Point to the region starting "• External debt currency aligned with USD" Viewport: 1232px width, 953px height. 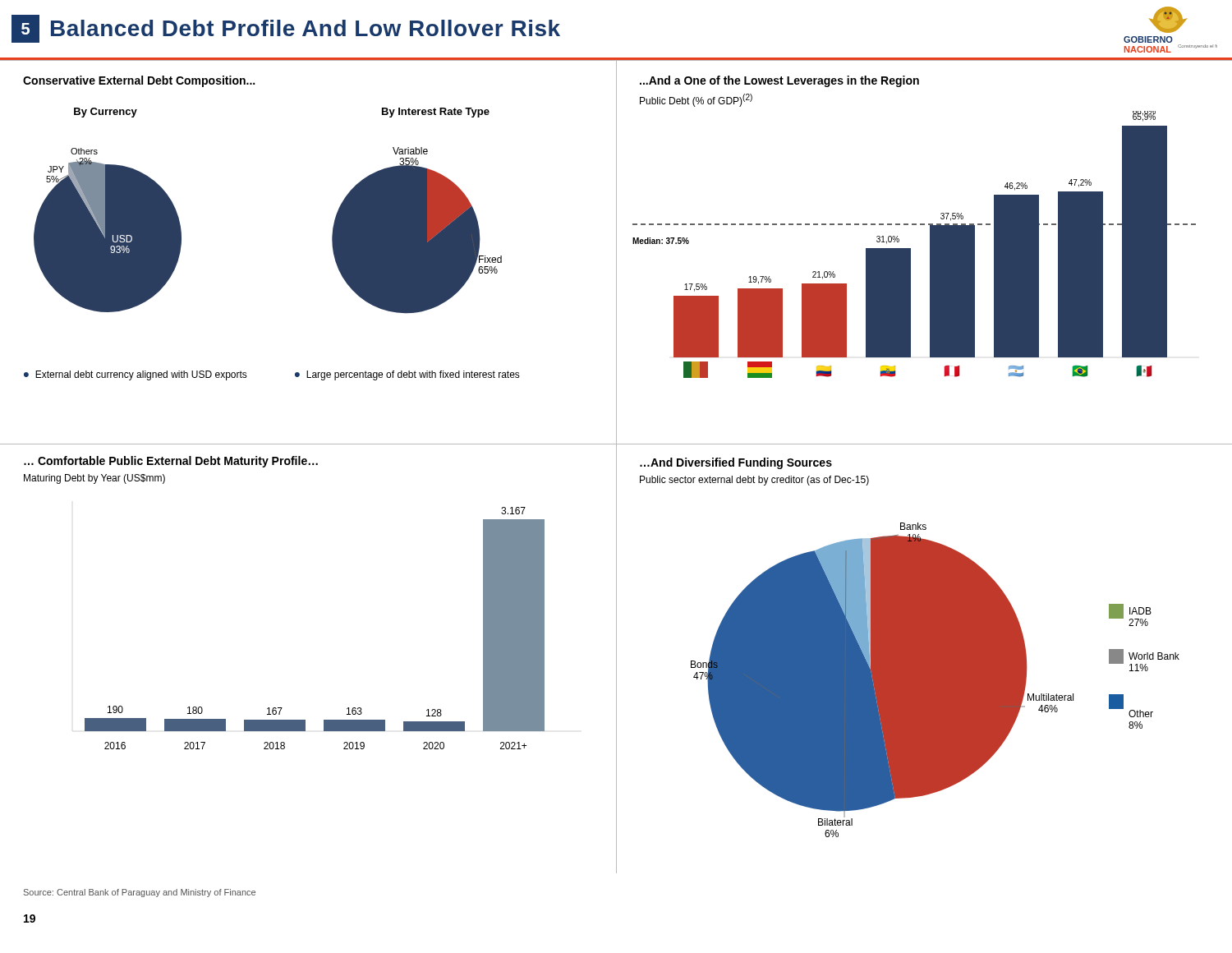coord(135,376)
